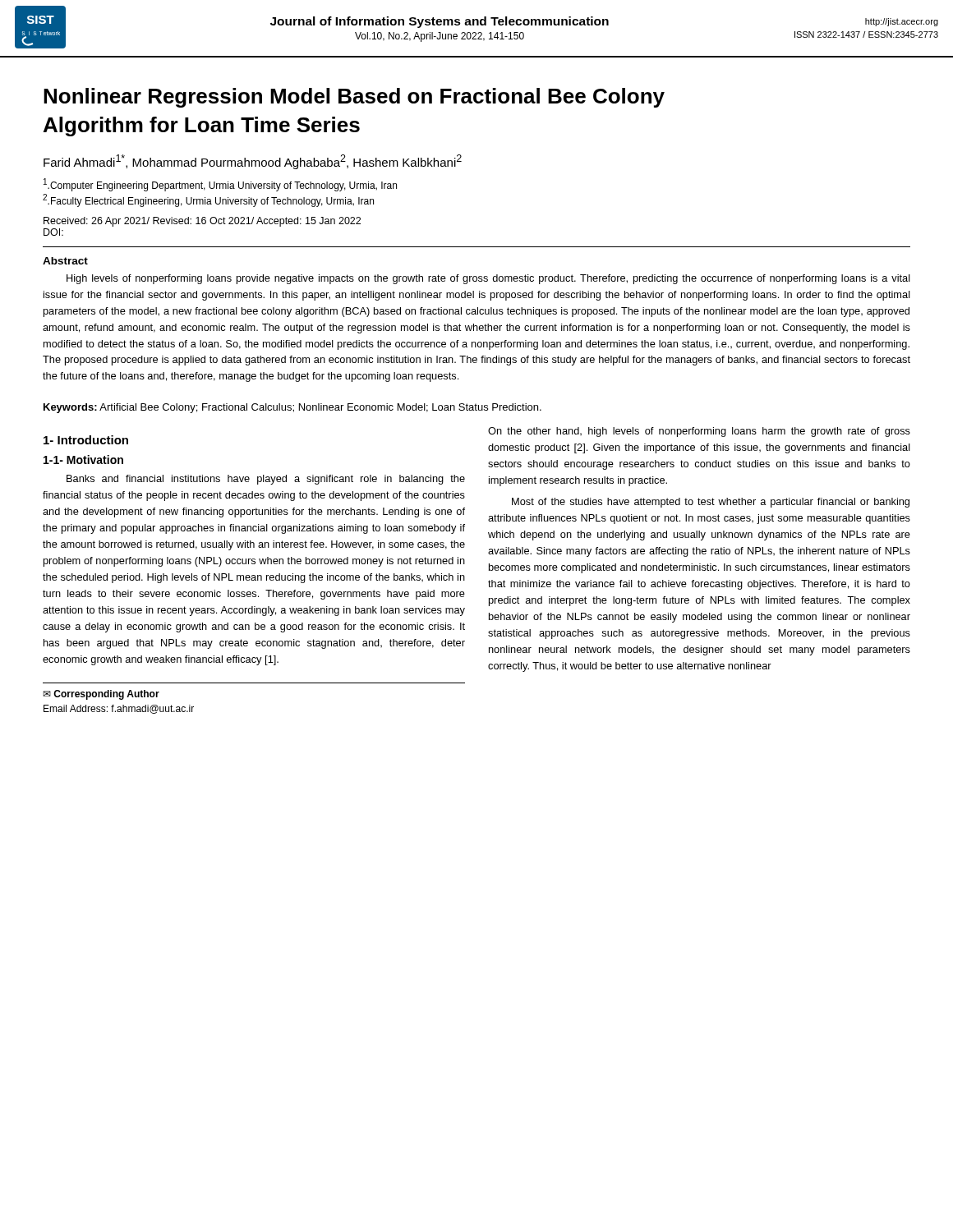
Task: Navigate to the block starting "Faculty Electrical Engineering, Urmia University of"
Action: pyautogui.click(x=209, y=200)
